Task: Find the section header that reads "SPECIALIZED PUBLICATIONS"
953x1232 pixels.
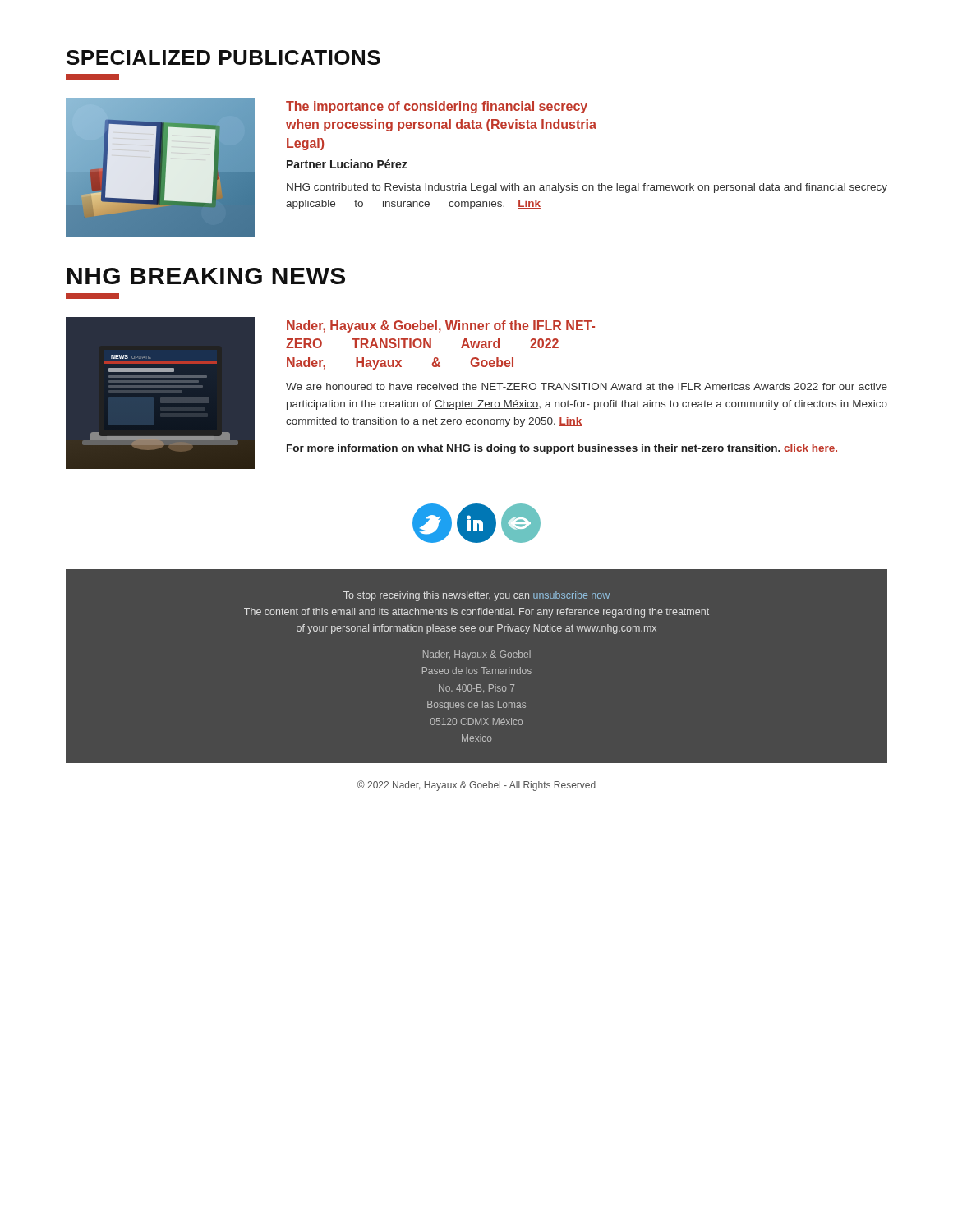Action: pyautogui.click(x=223, y=57)
